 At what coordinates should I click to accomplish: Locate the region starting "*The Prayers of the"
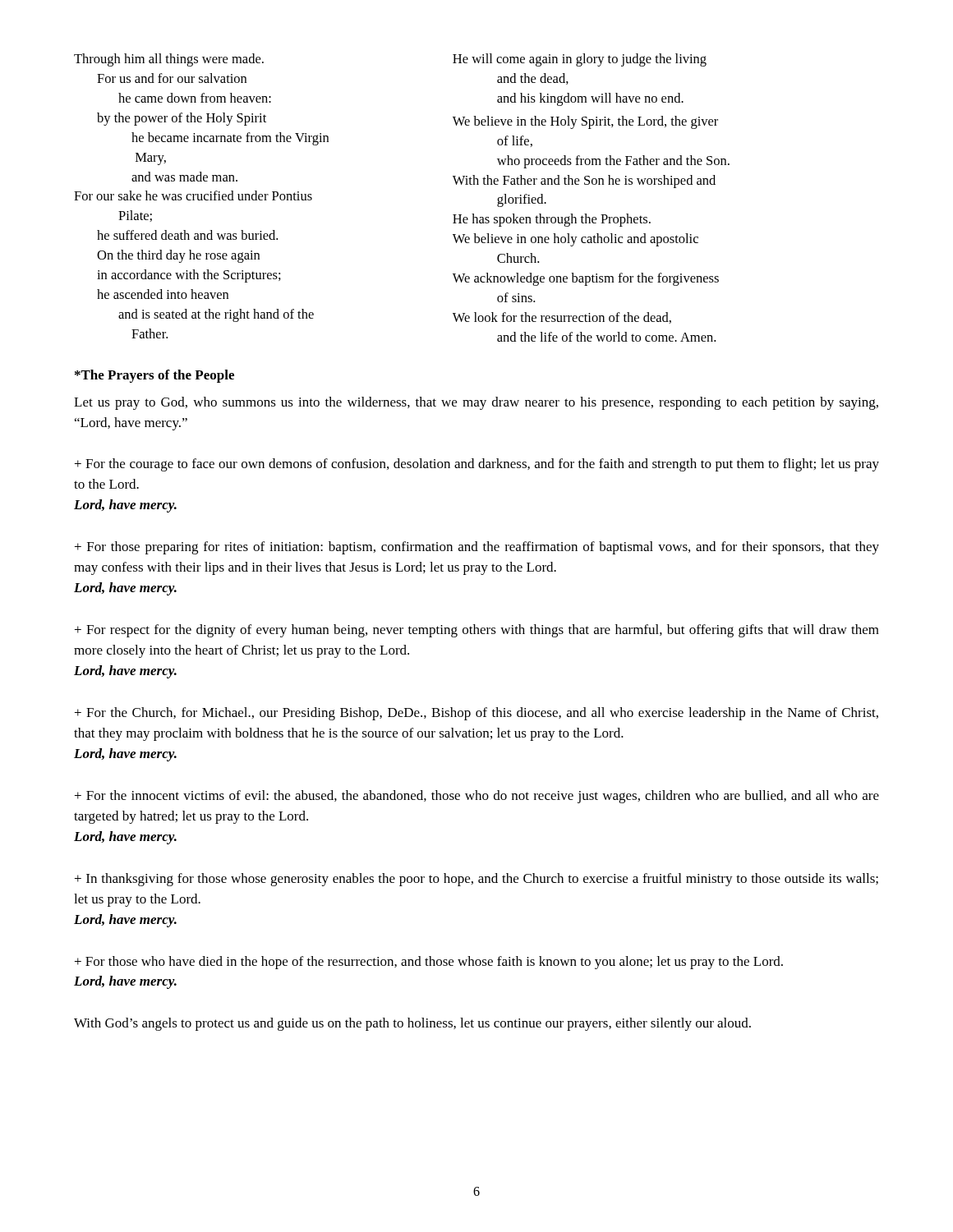[x=154, y=375]
